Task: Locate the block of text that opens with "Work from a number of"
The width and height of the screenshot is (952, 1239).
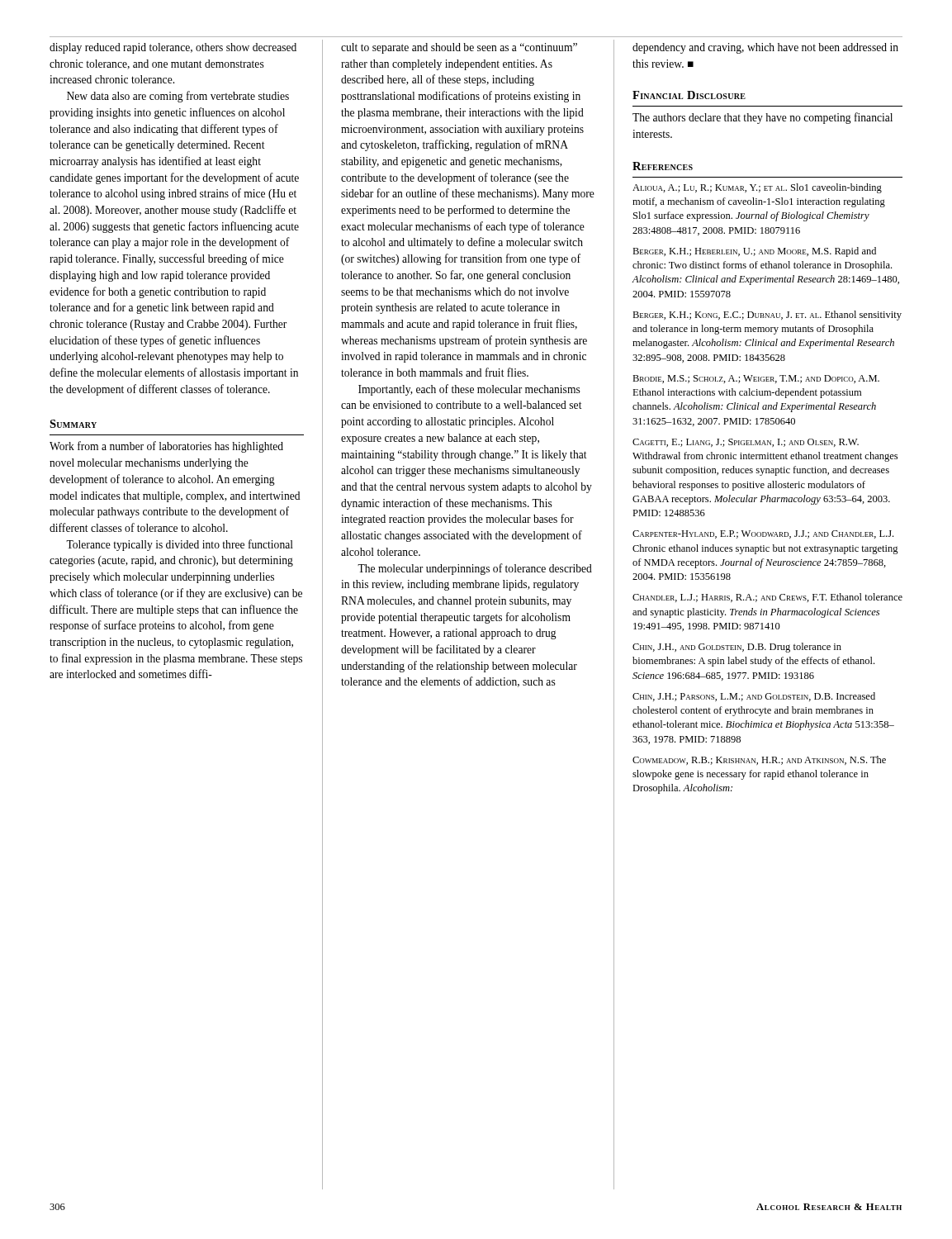Action: pyautogui.click(x=177, y=561)
